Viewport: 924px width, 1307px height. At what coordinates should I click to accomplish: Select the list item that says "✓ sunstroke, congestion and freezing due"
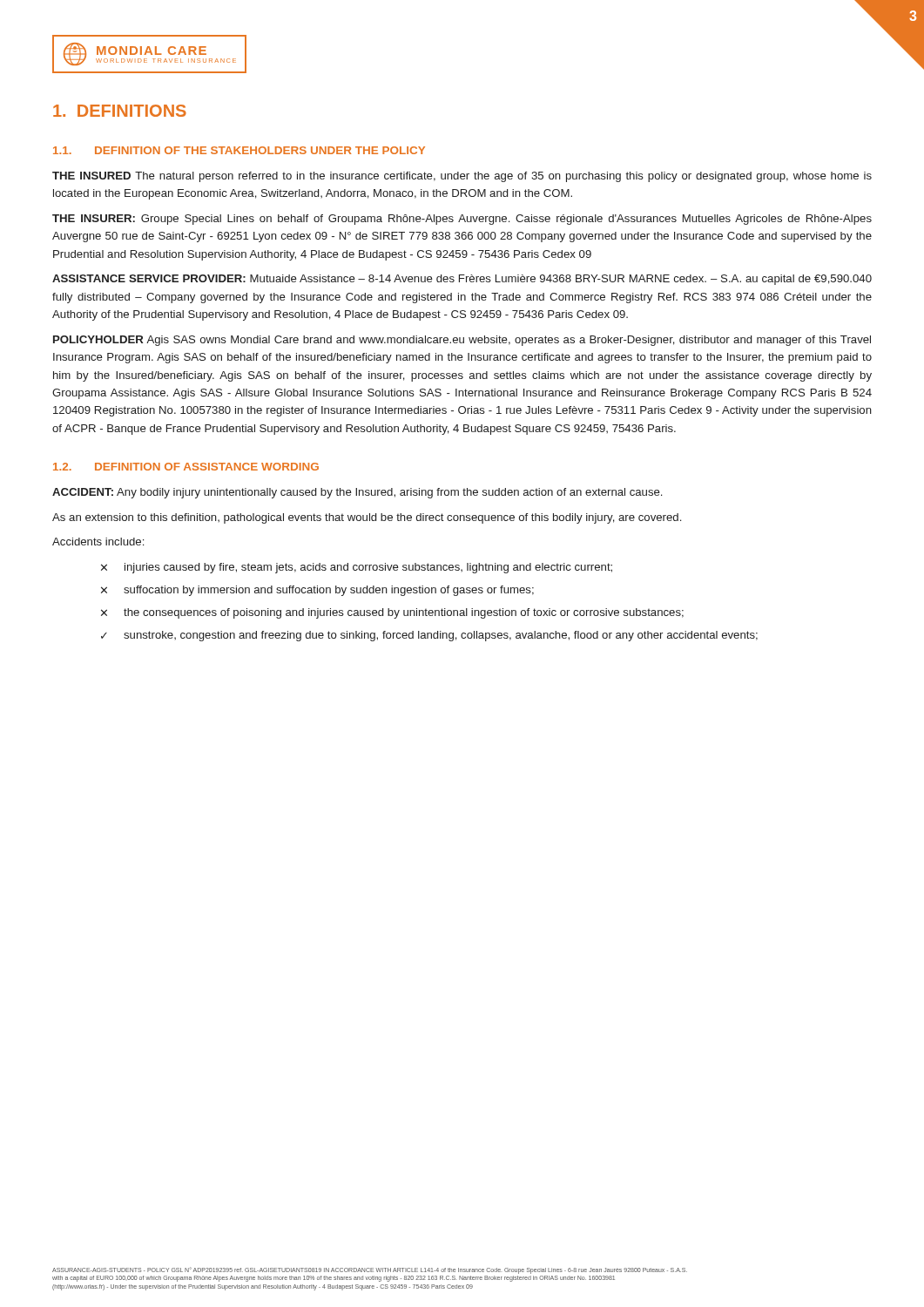[x=485, y=636]
